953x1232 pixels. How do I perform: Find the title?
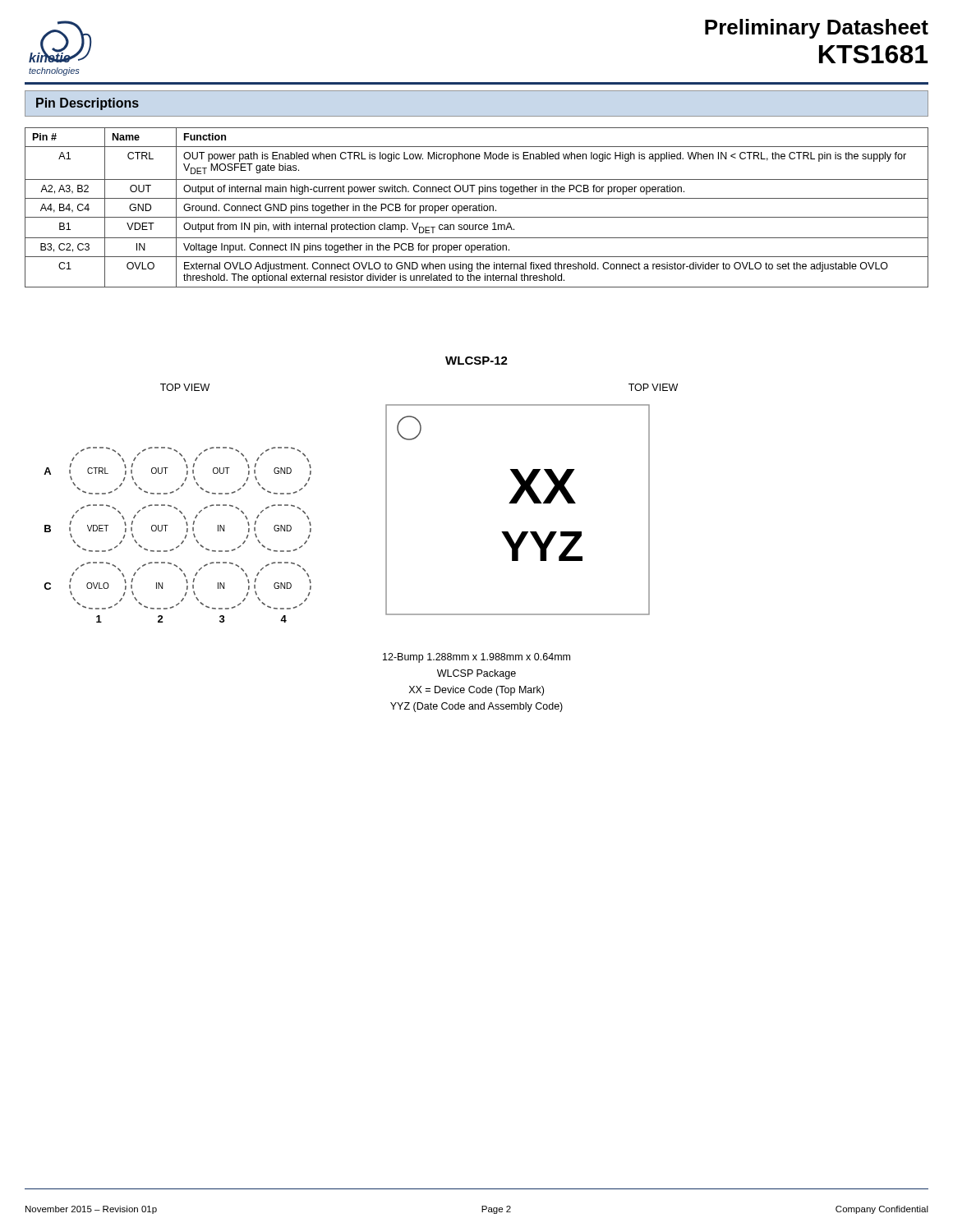[542, 42]
